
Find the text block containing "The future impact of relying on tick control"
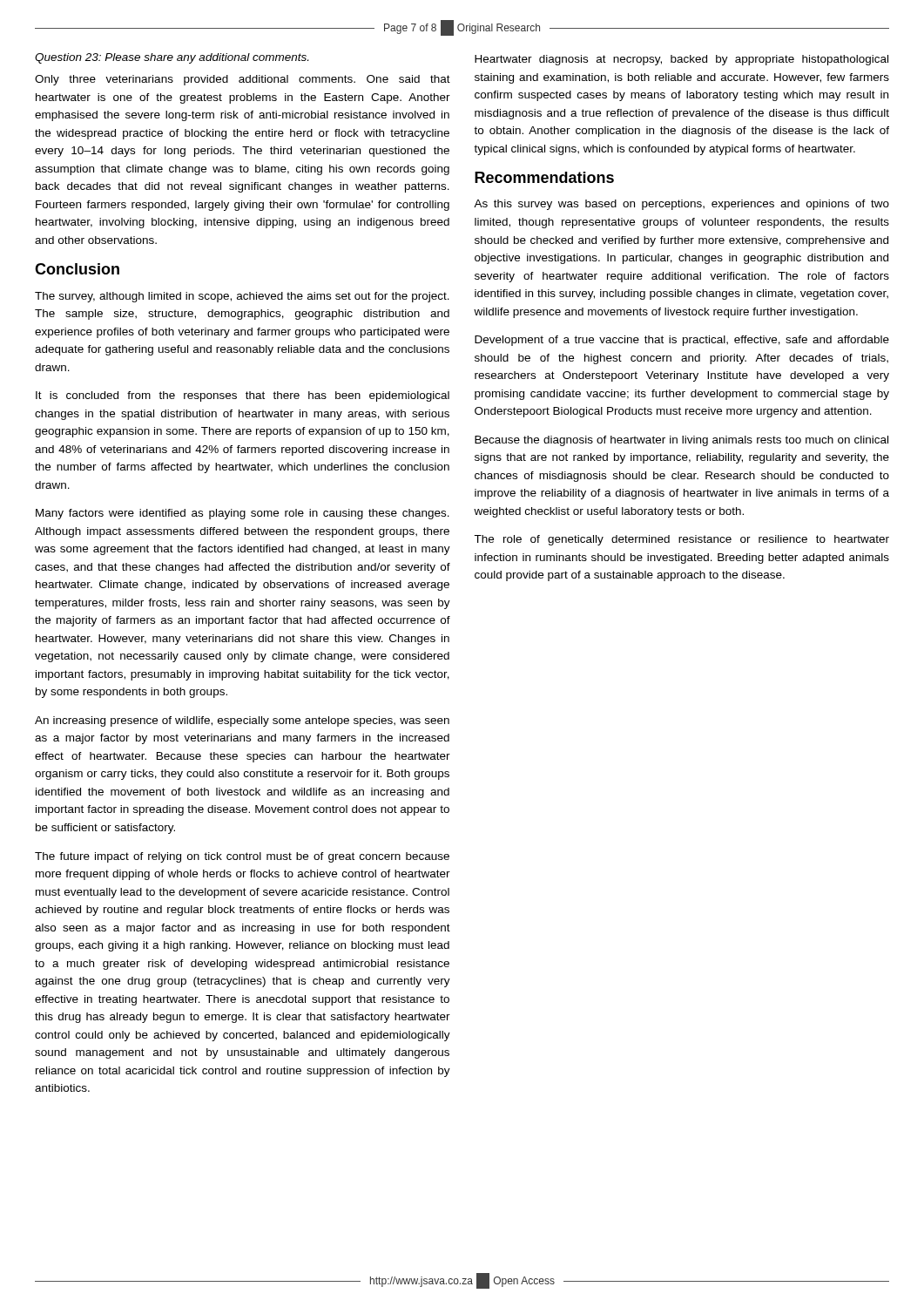click(x=242, y=972)
